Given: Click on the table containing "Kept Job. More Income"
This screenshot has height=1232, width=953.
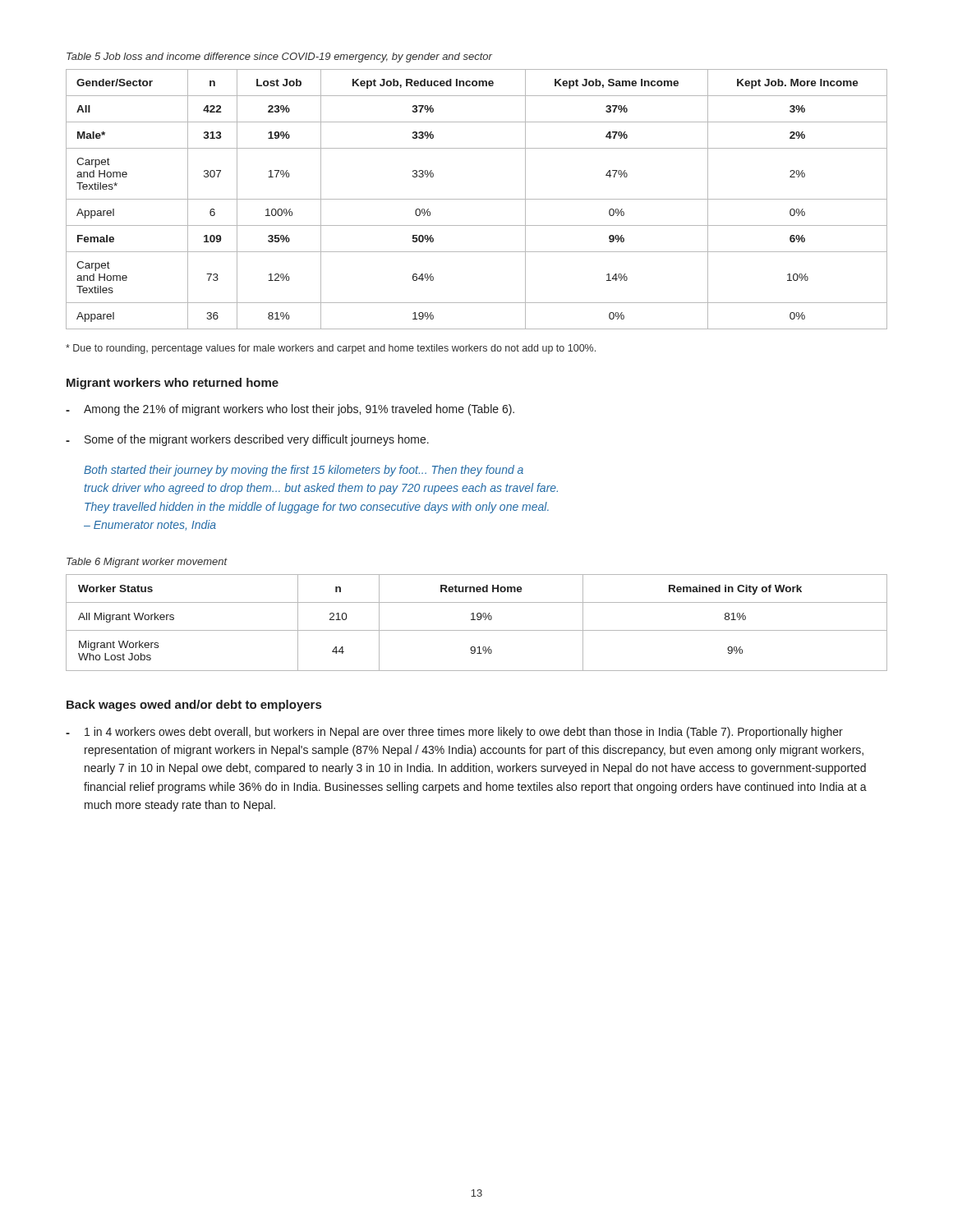Looking at the screenshot, I should 476,199.
